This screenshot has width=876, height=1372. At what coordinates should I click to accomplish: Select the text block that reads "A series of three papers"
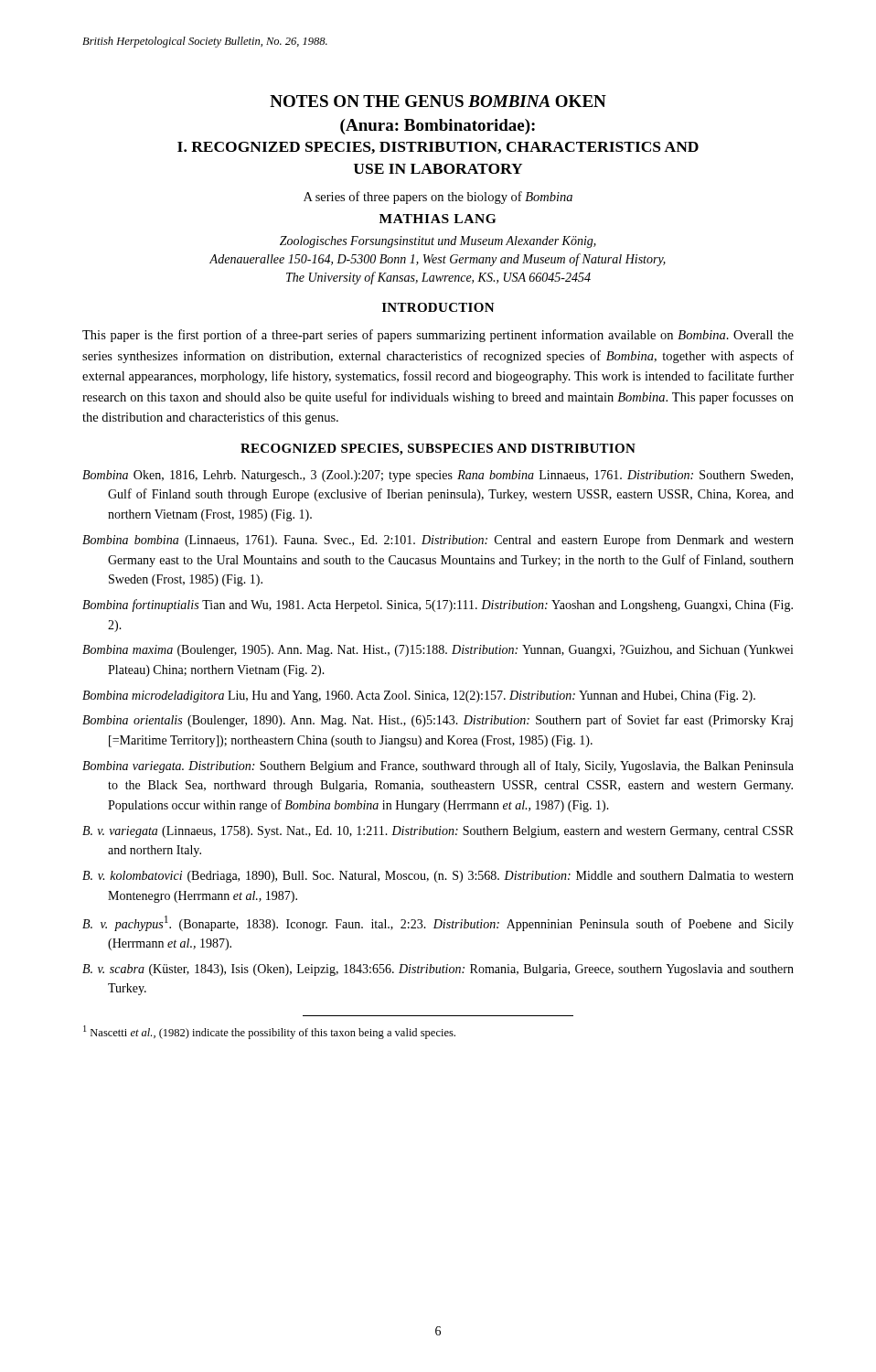click(438, 196)
